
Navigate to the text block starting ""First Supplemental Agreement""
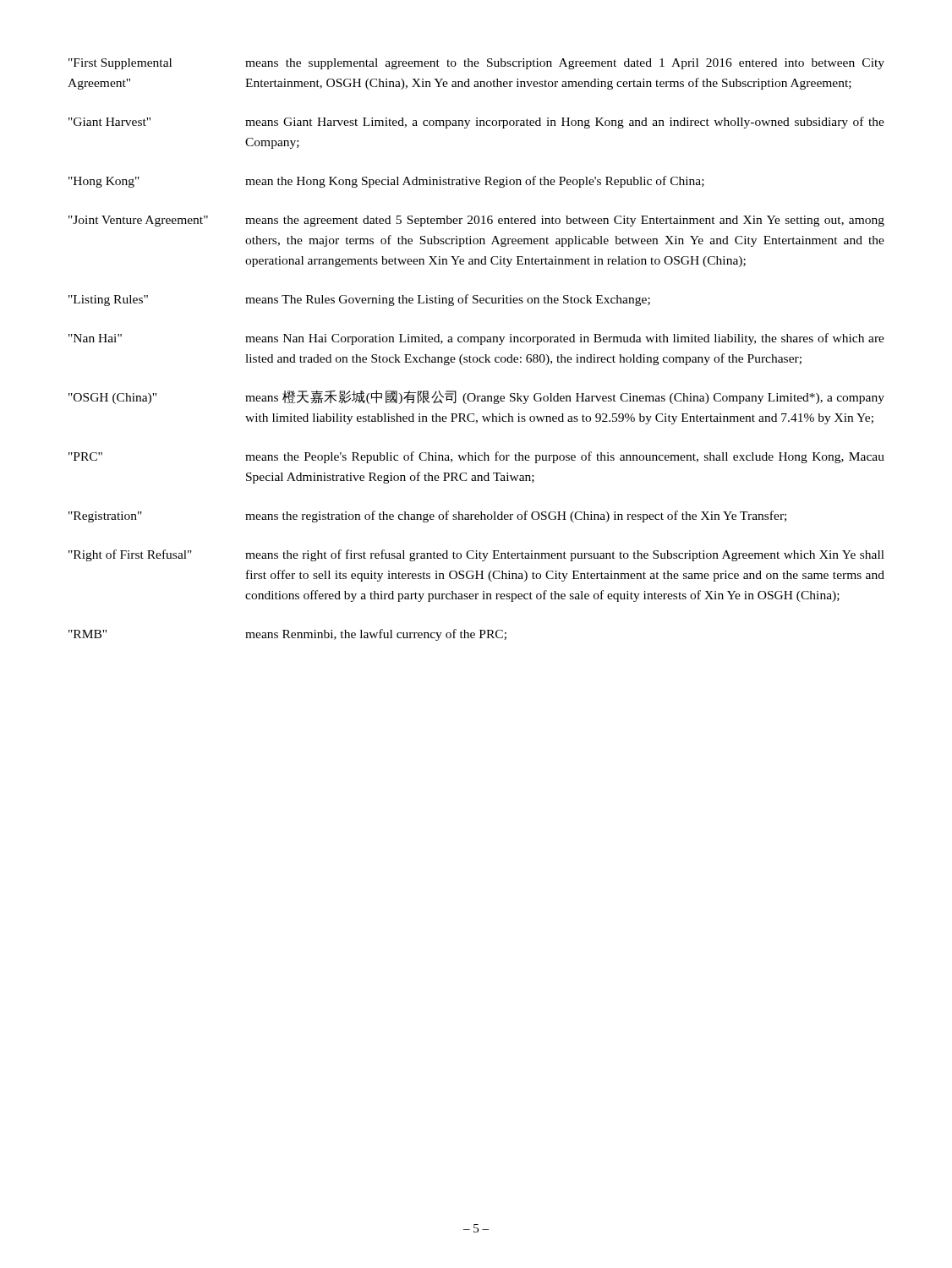tap(120, 72)
